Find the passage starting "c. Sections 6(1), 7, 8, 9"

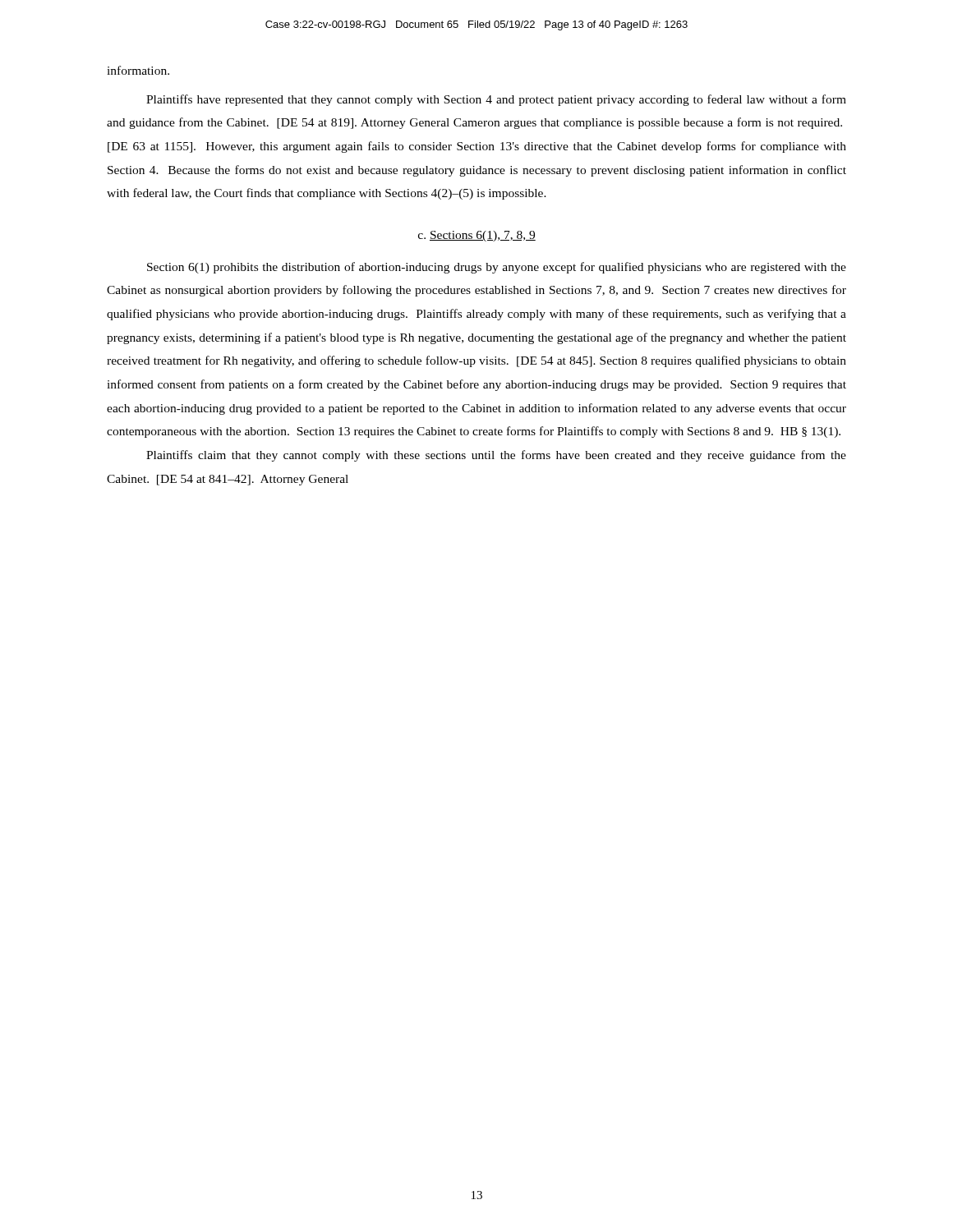point(476,235)
